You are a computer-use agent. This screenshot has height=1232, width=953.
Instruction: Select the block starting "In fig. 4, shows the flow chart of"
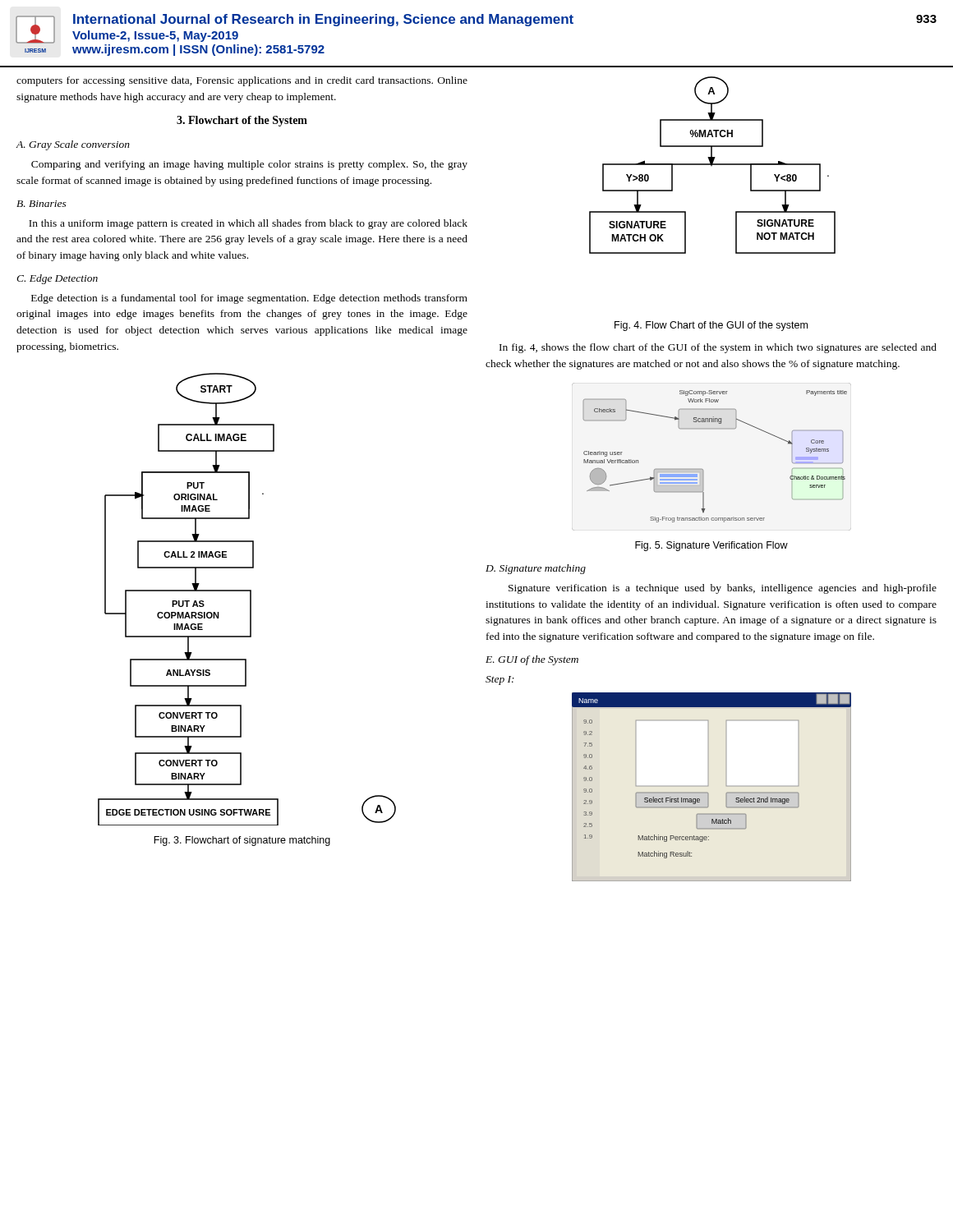point(711,355)
